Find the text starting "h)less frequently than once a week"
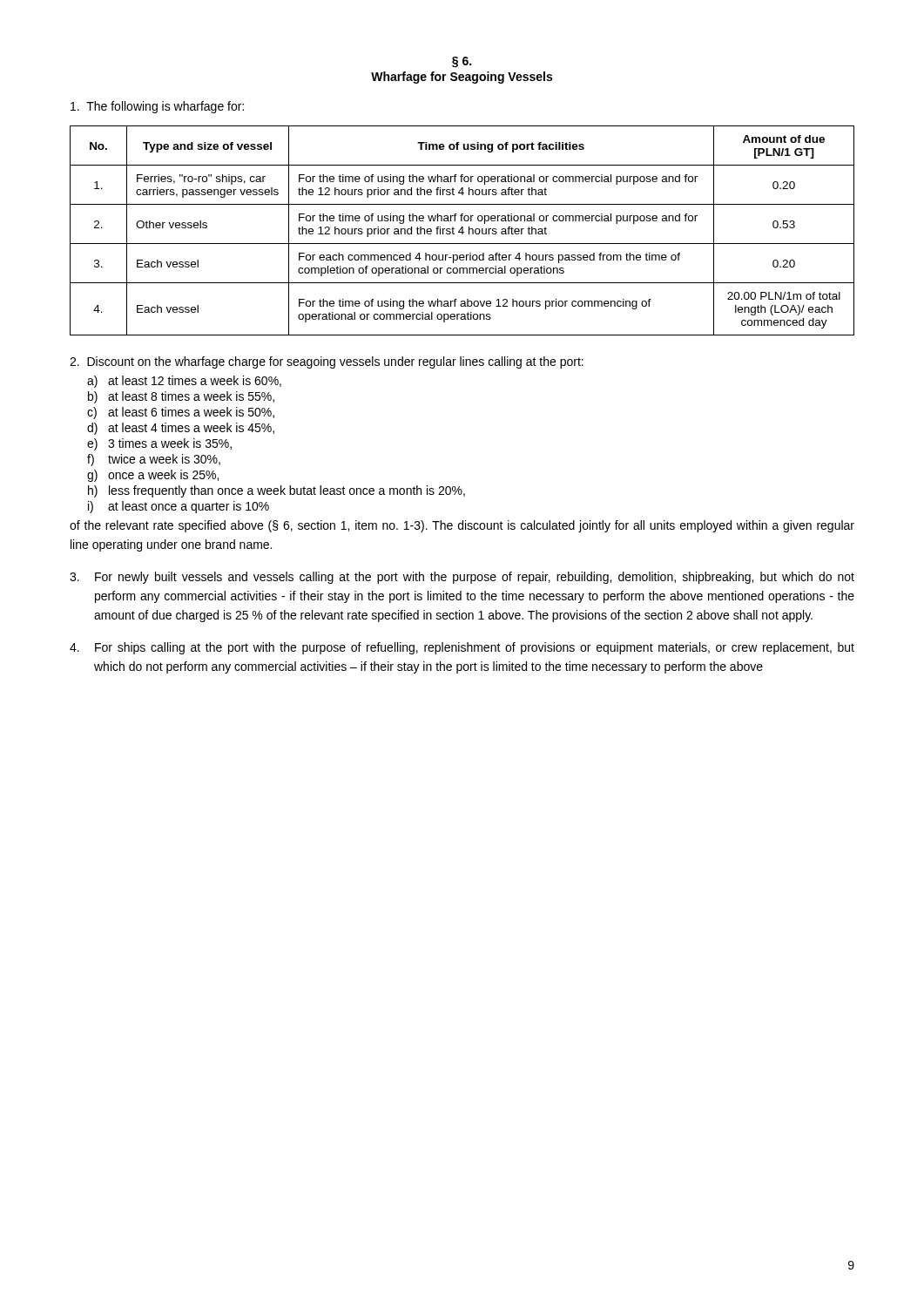This screenshot has width=924, height=1307. coord(277,491)
